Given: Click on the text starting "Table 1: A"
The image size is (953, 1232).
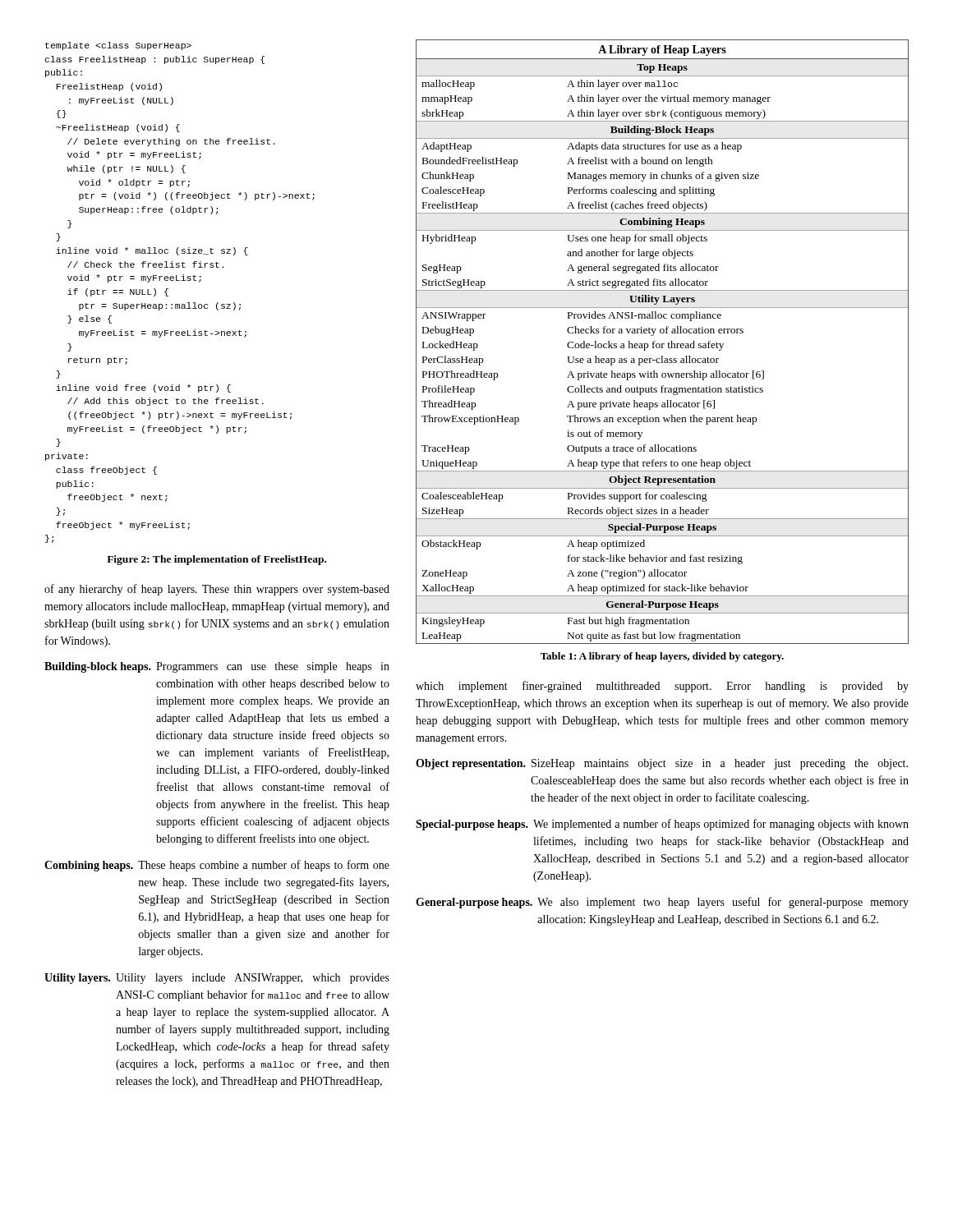Looking at the screenshot, I should pyautogui.click(x=662, y=656).
